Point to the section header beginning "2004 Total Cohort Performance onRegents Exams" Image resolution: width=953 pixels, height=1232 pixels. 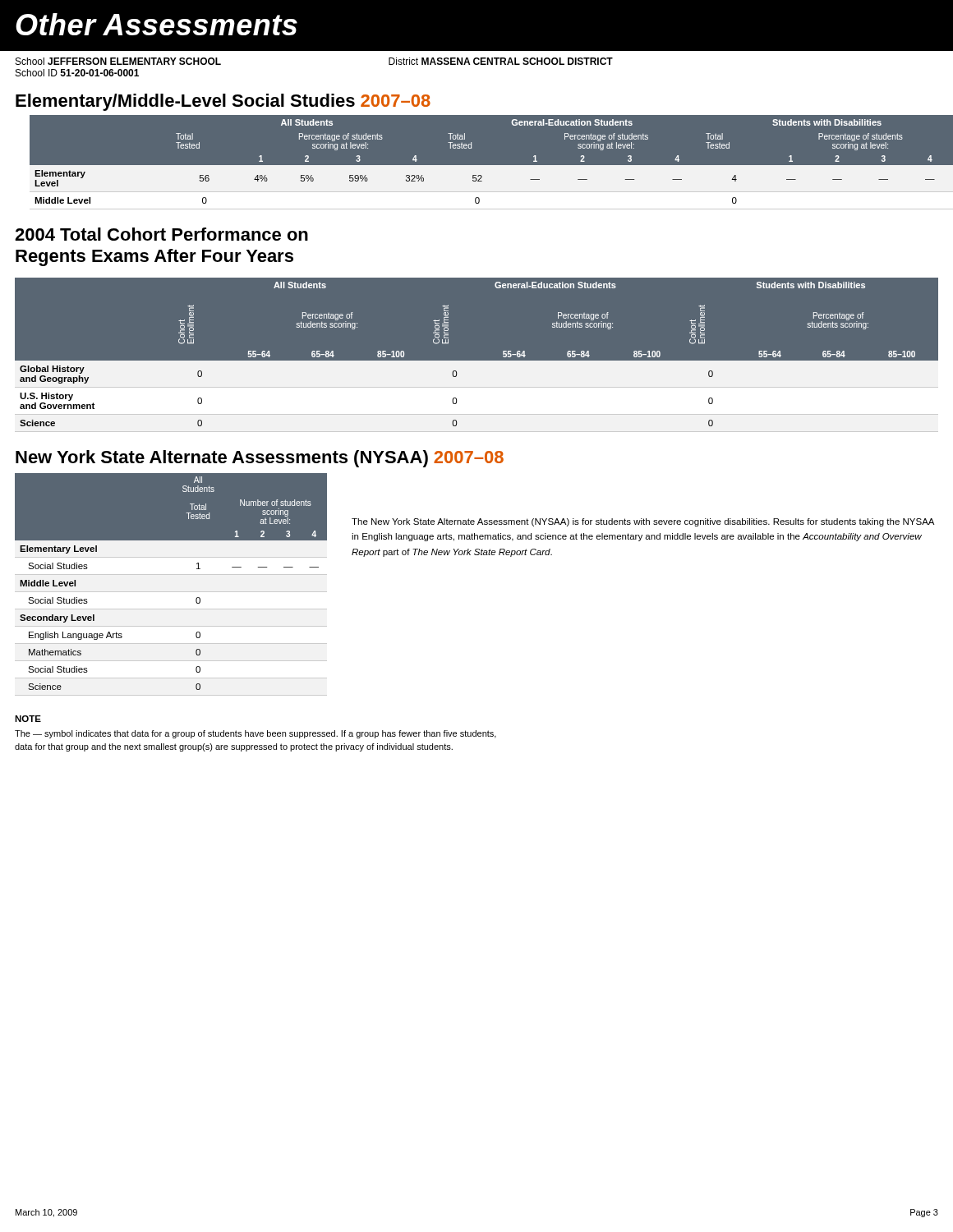click(x=162, y=245)
